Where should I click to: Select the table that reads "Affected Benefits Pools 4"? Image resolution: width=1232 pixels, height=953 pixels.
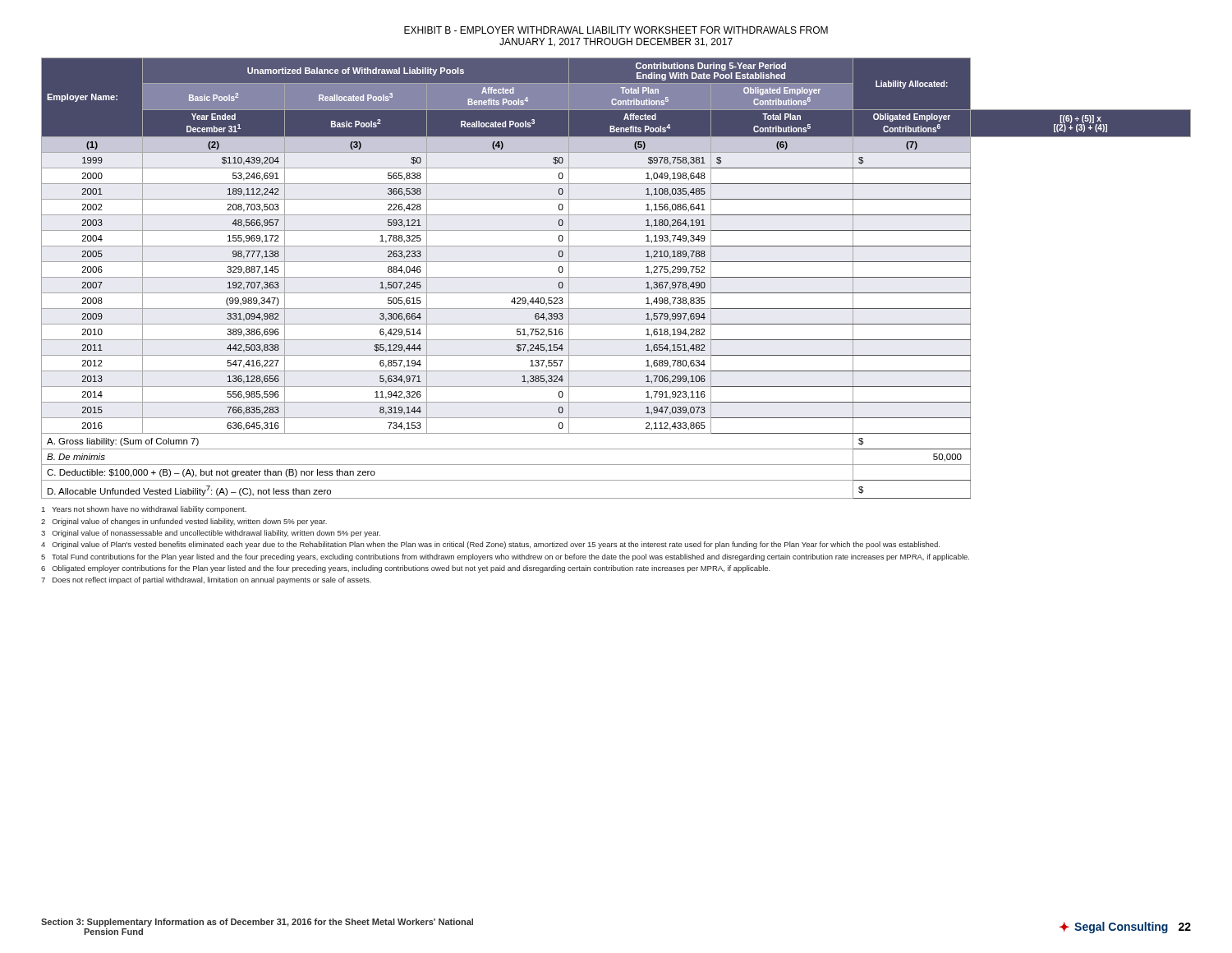click(x=616, y=278)
